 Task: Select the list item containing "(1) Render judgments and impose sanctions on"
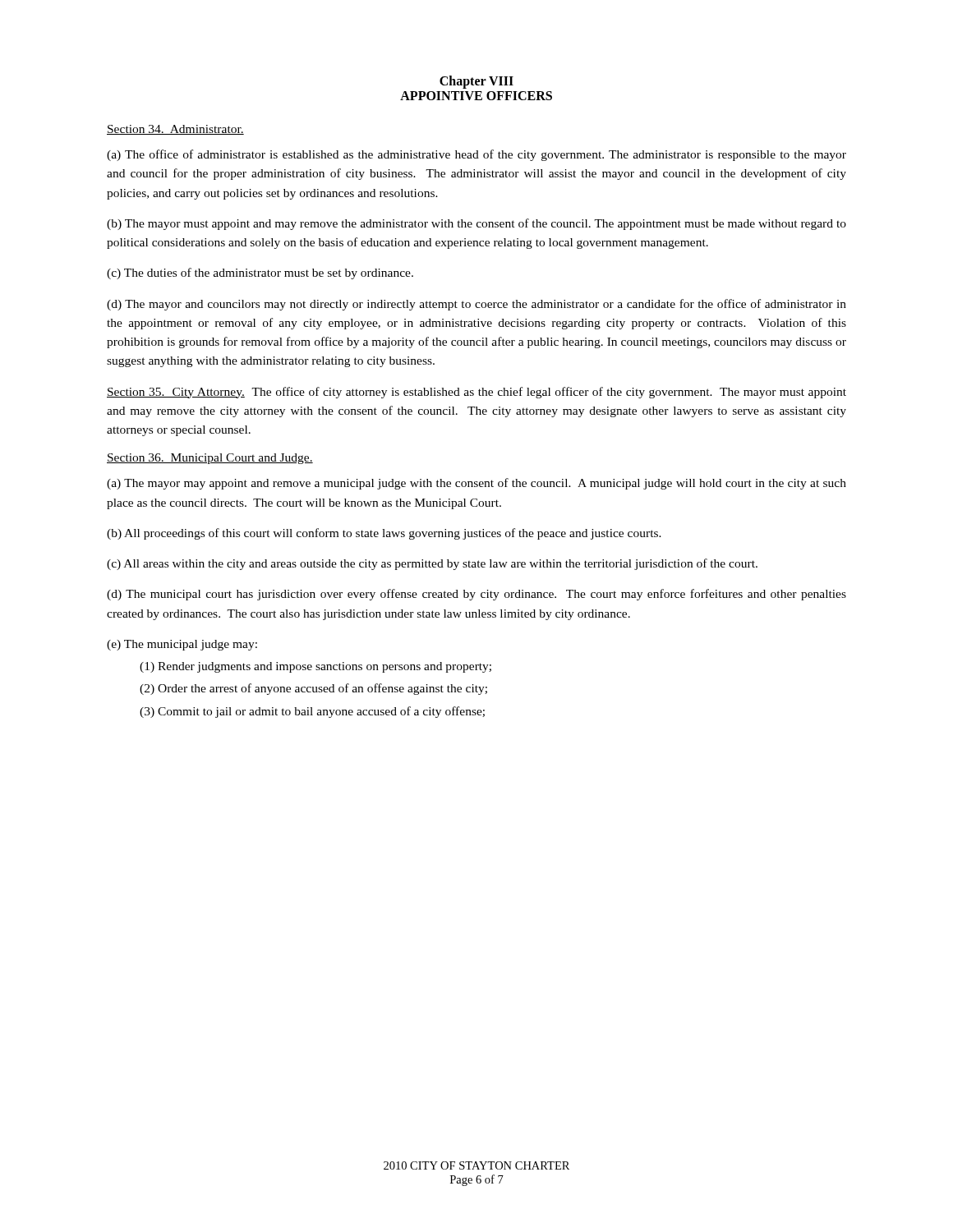tap(316, 666)
